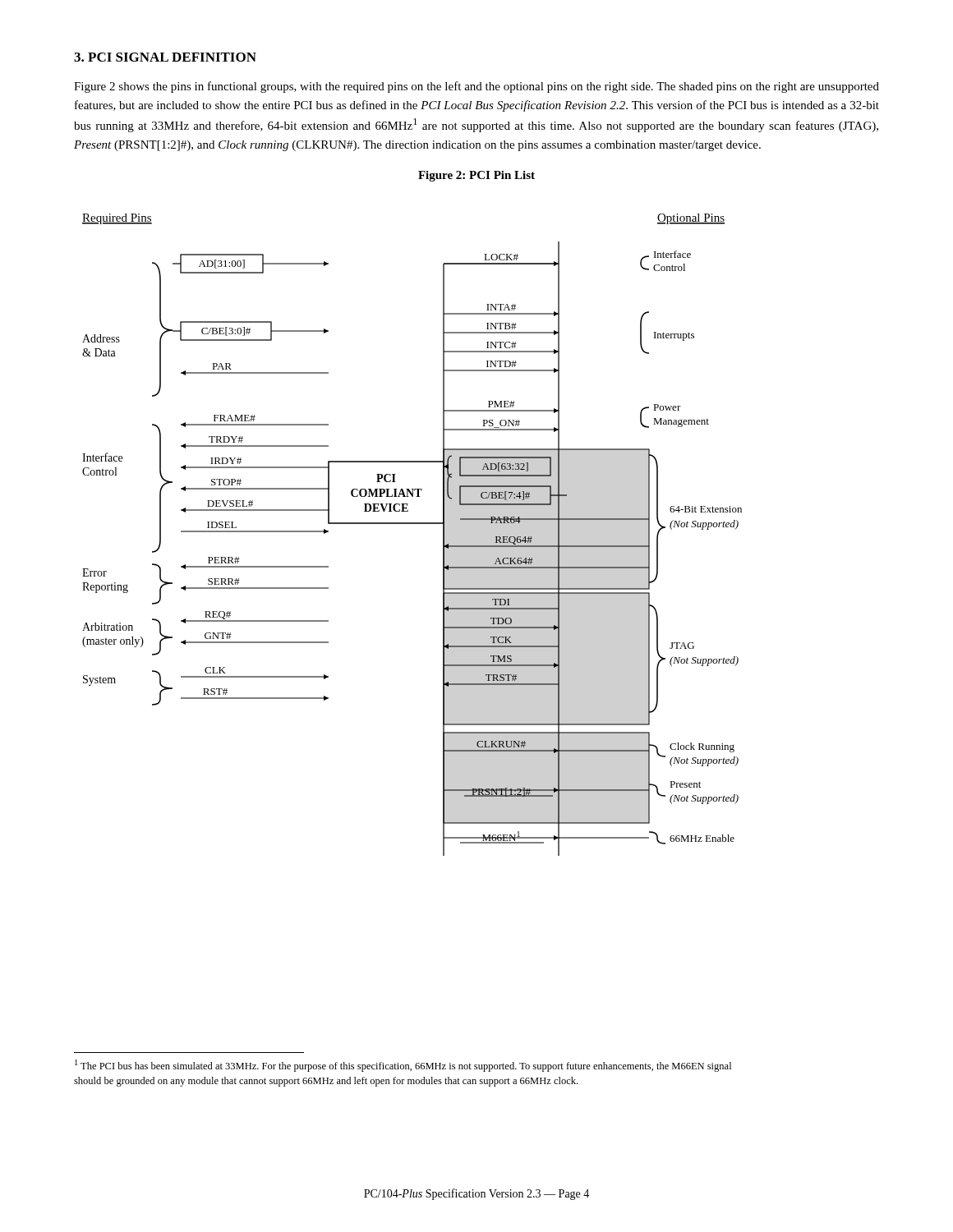This screenshot has width=953, height=1232.
Task: Find the caption on this page that starts "Figure 2: PCI Pin"
Action: [x=476, y=175]
